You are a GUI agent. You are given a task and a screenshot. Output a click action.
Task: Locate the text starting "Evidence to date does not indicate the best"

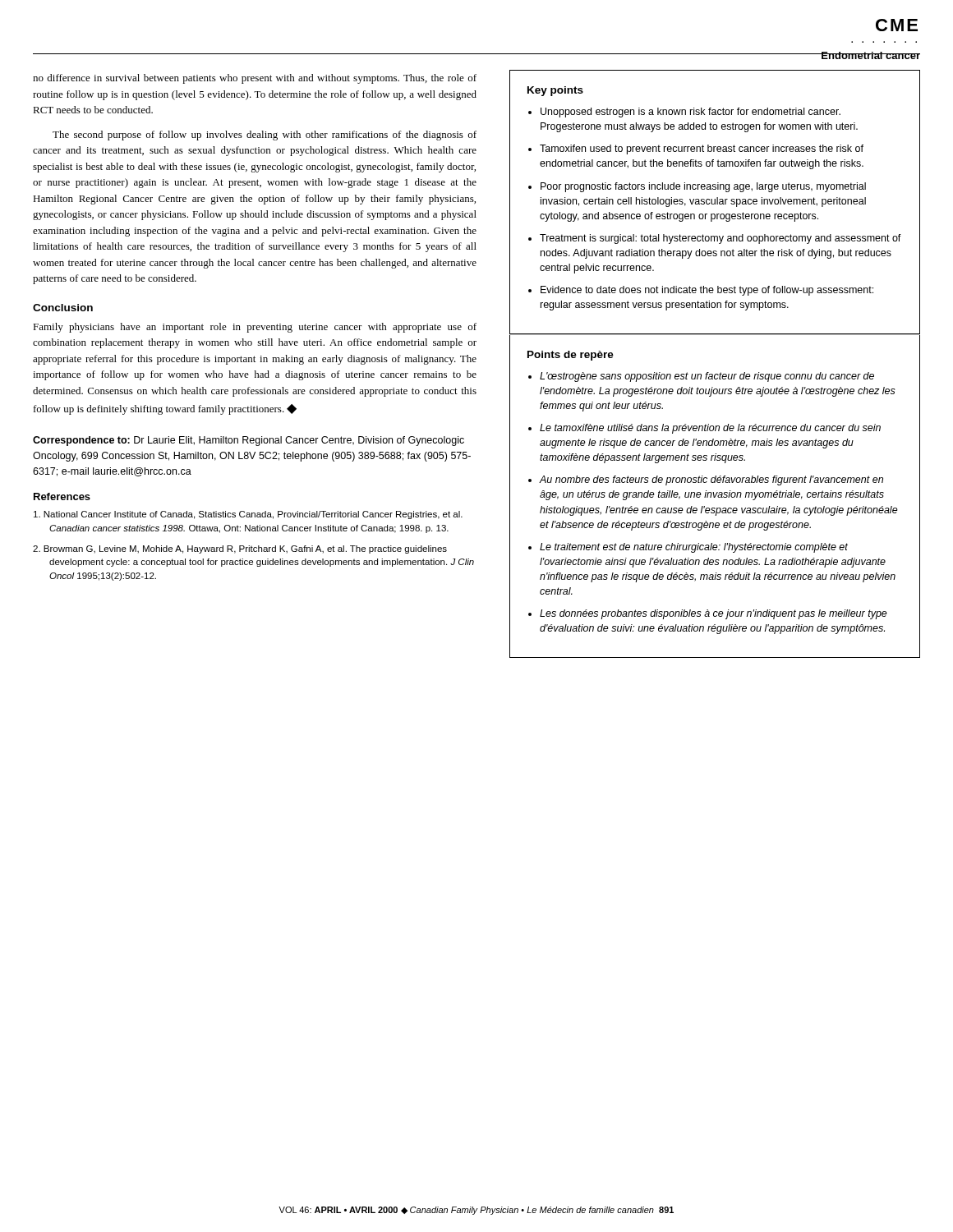coord(707,298)
